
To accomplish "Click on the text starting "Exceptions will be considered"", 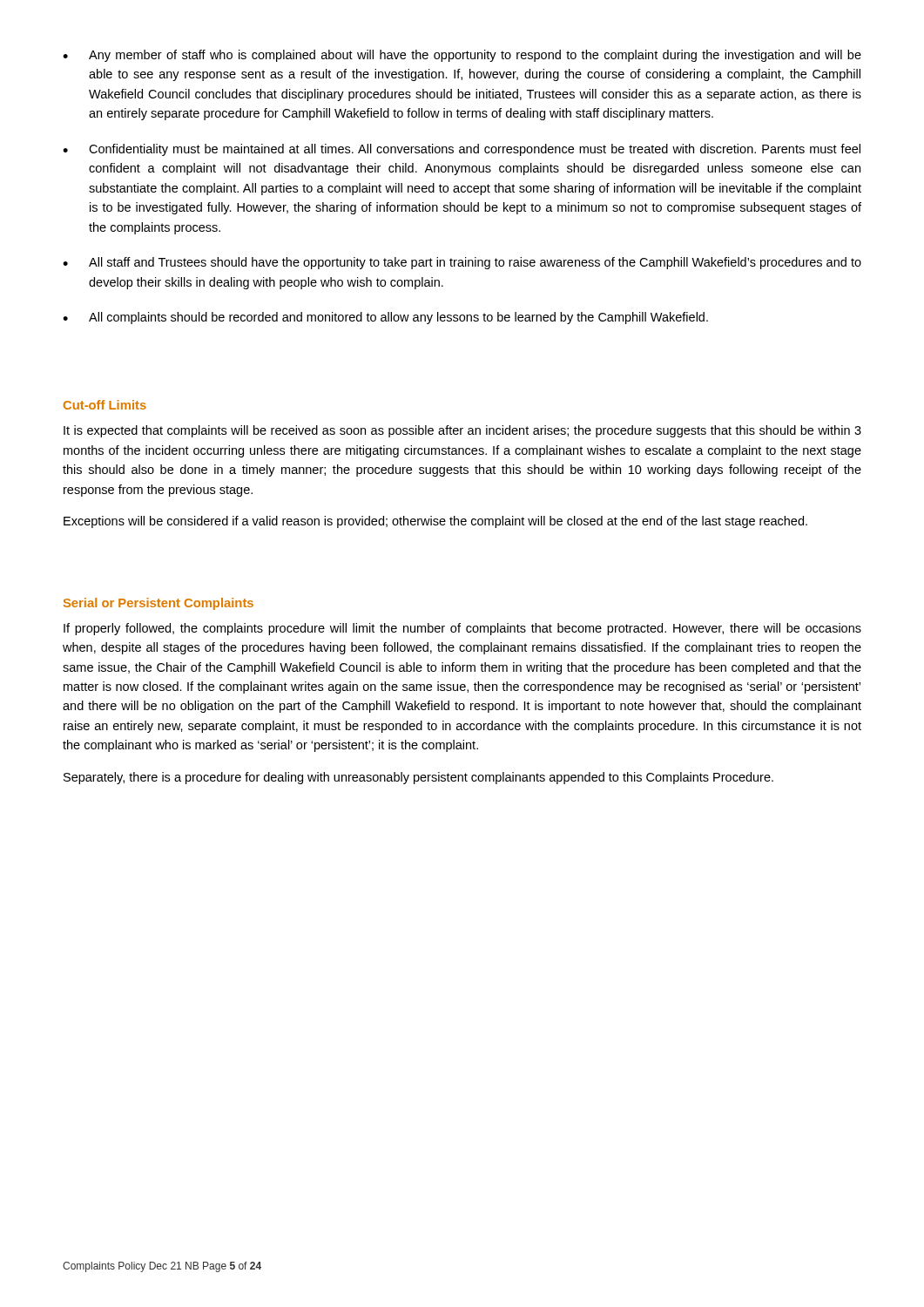I will (435, 521).
